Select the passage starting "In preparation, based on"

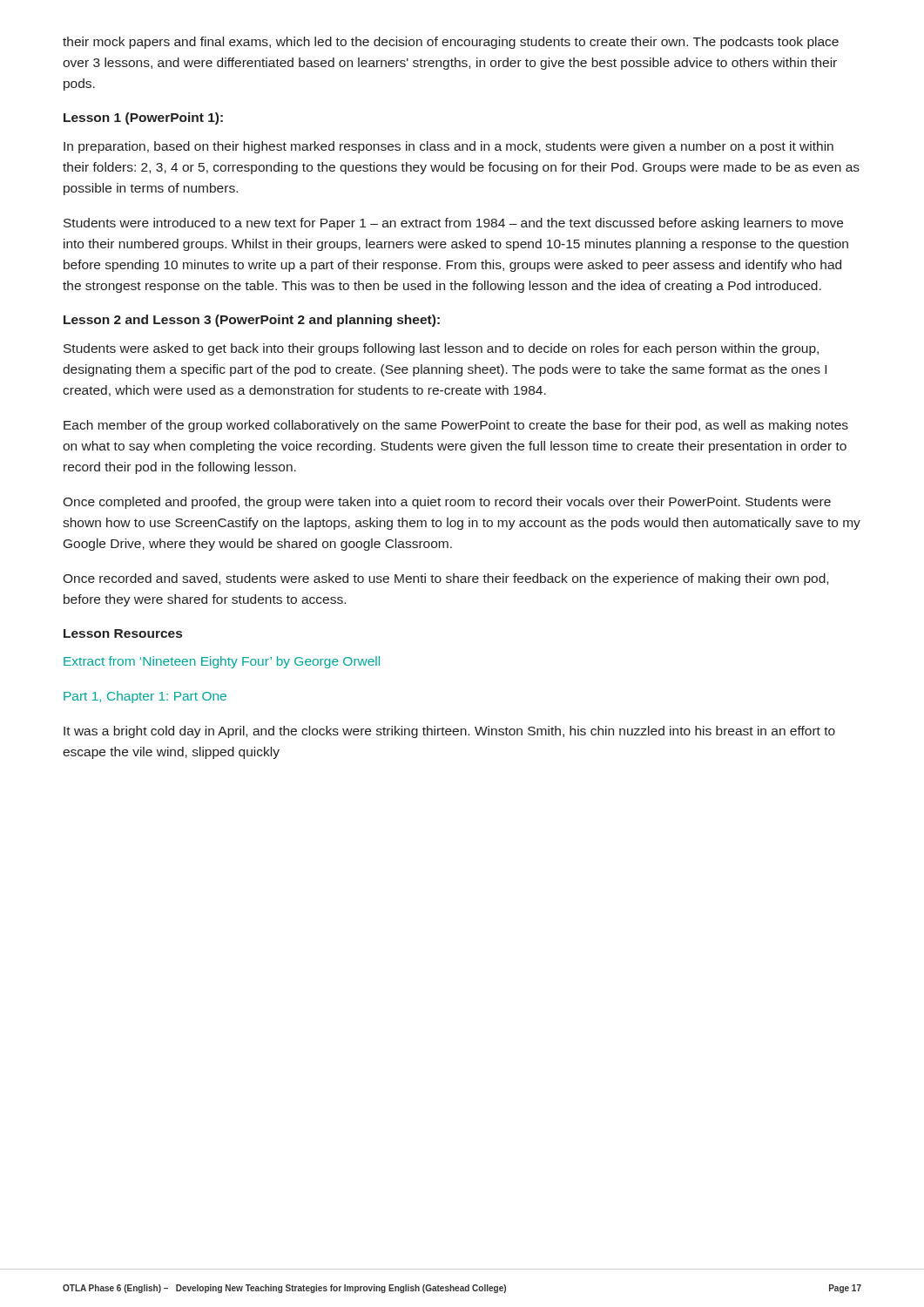pyautogui.click(x=462, y=167)
